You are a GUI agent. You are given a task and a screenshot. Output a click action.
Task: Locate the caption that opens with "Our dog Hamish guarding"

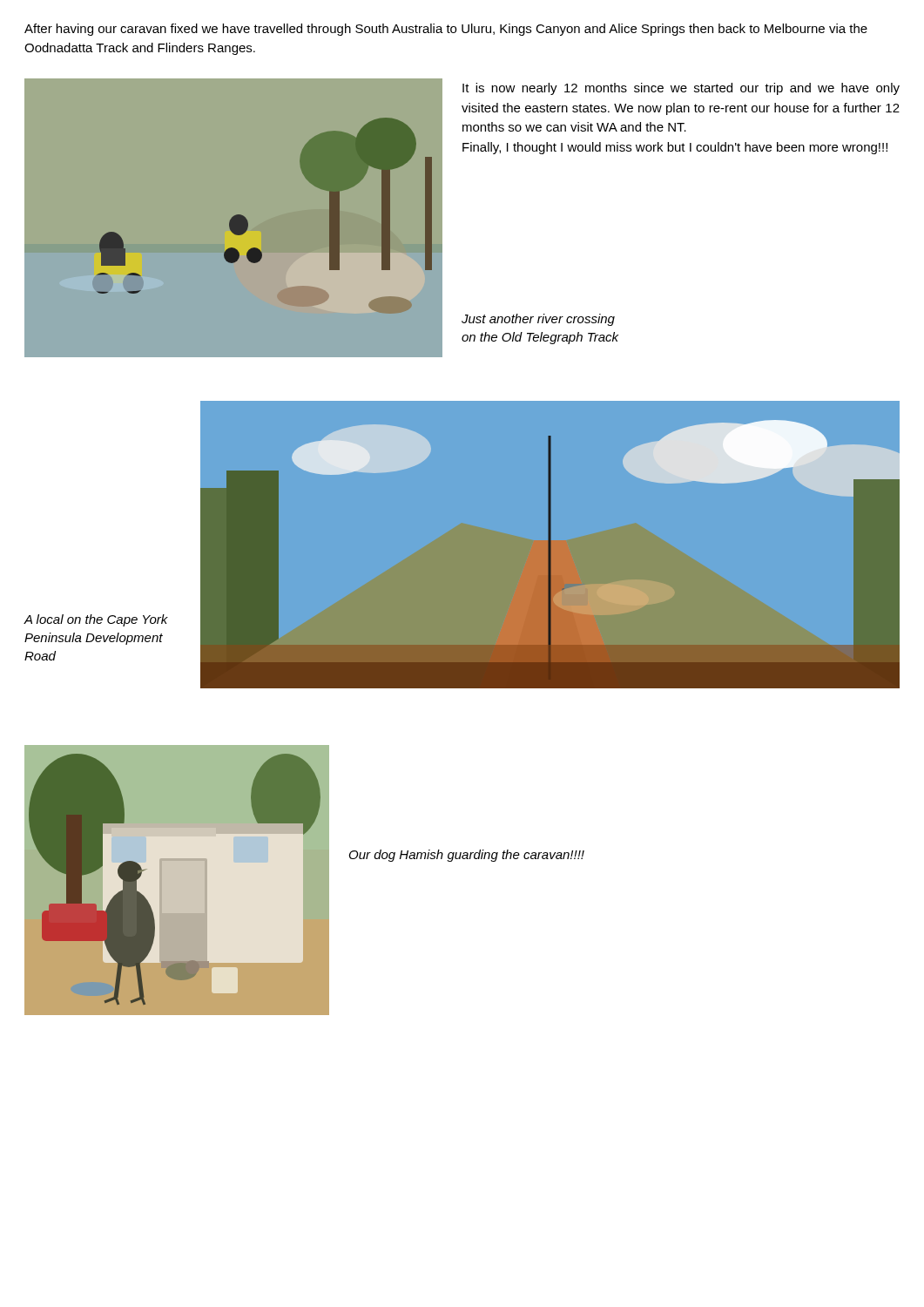click(466, 854)
